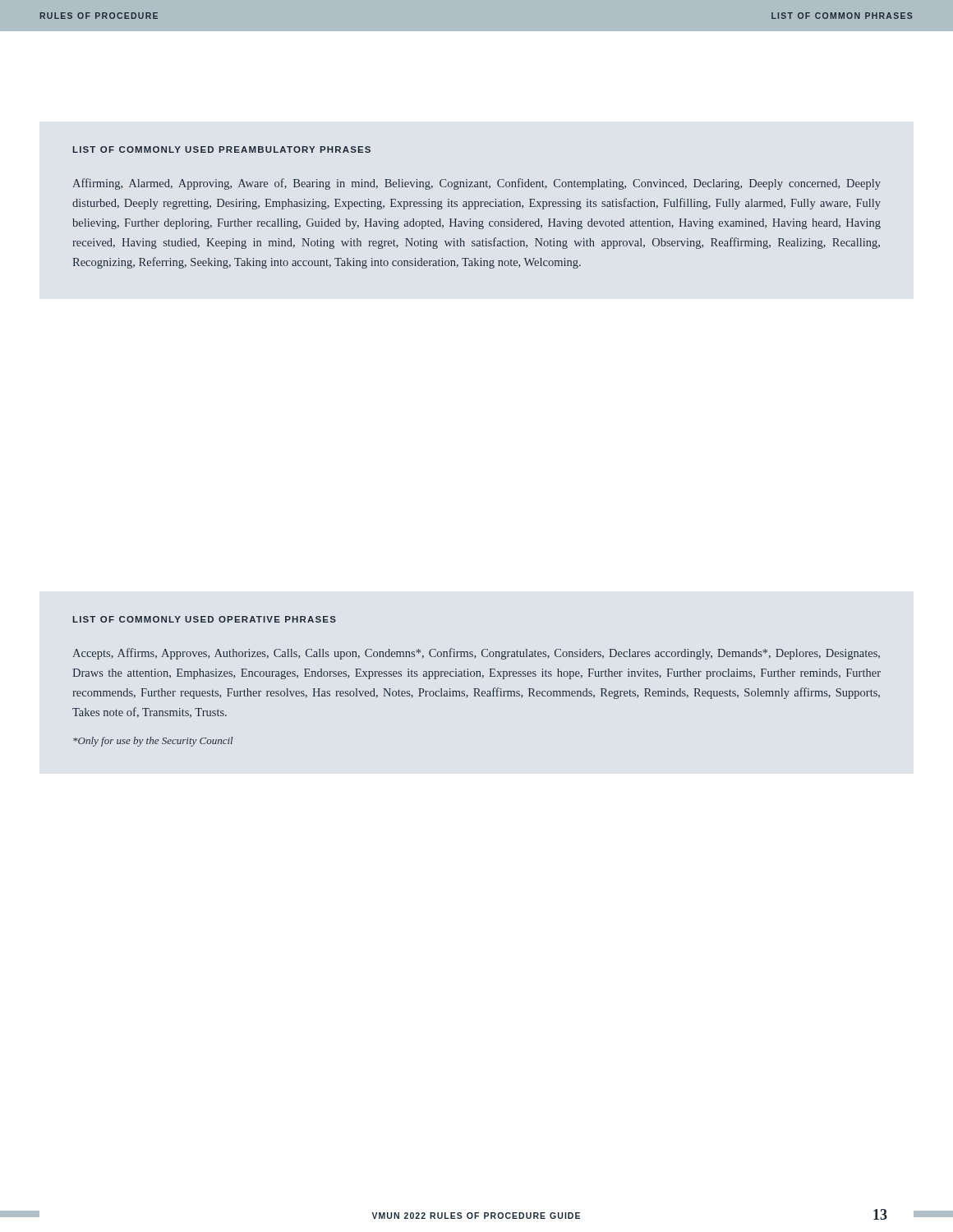Viewport: 953px width, 1232px height.
Task: Click on the element starting "Accepts, Affirms, Approves, Authorizes,"
Action: point(476,682)
